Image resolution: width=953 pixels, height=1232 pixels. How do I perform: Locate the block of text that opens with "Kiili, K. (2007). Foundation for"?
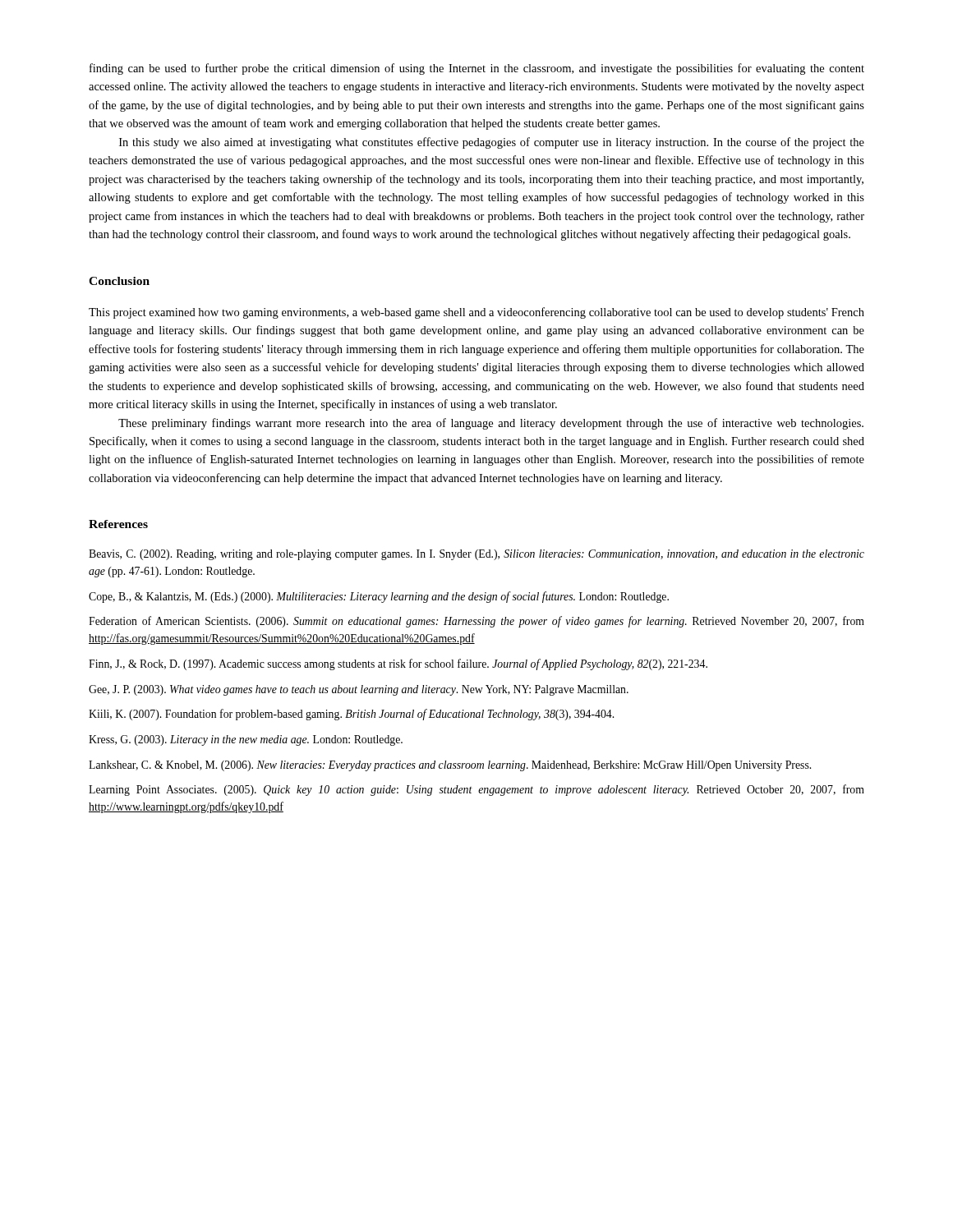pos(352,714)
